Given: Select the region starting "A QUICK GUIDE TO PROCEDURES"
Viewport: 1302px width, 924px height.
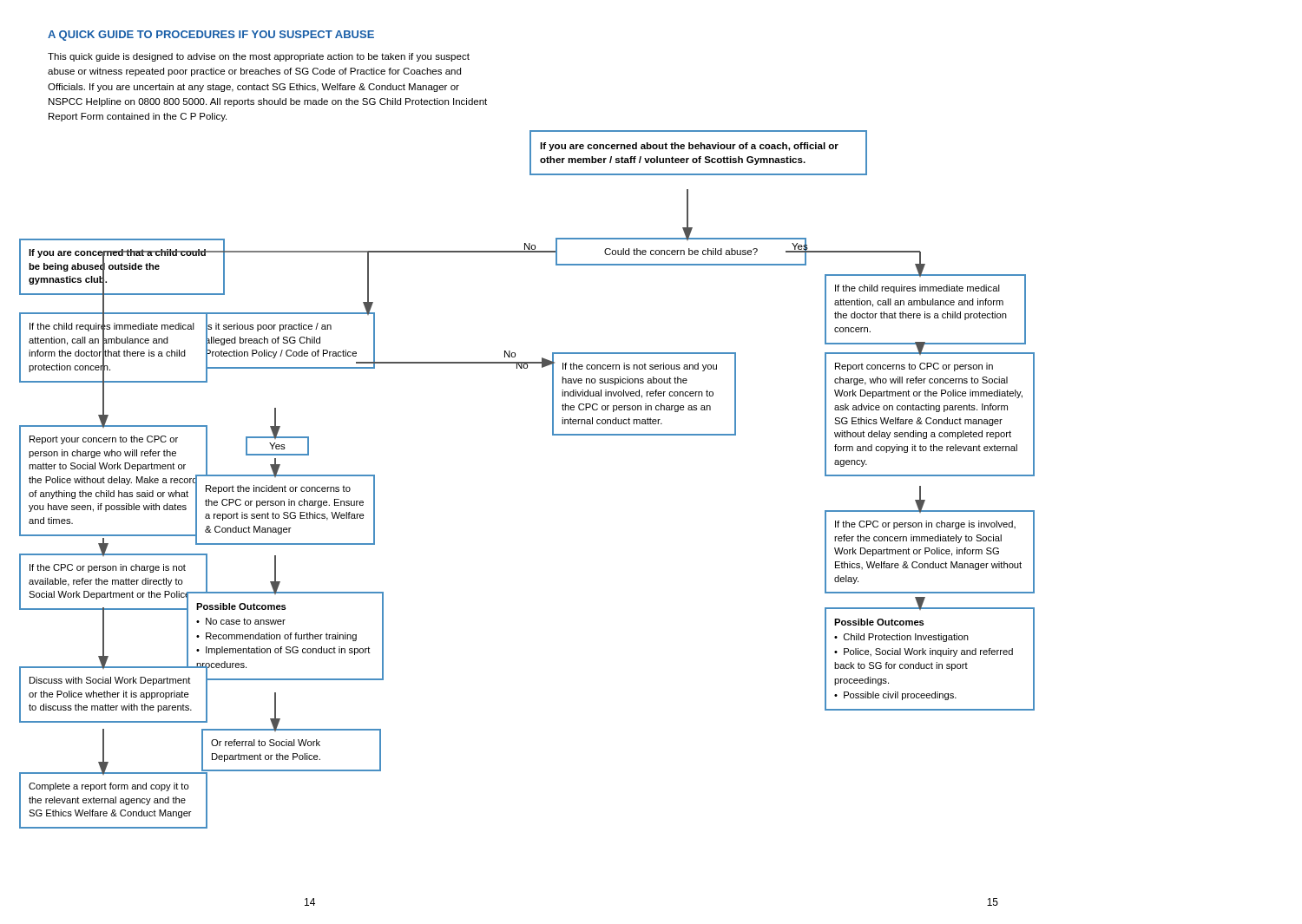Looking at the screenshot, I should [x=211, y=34].
